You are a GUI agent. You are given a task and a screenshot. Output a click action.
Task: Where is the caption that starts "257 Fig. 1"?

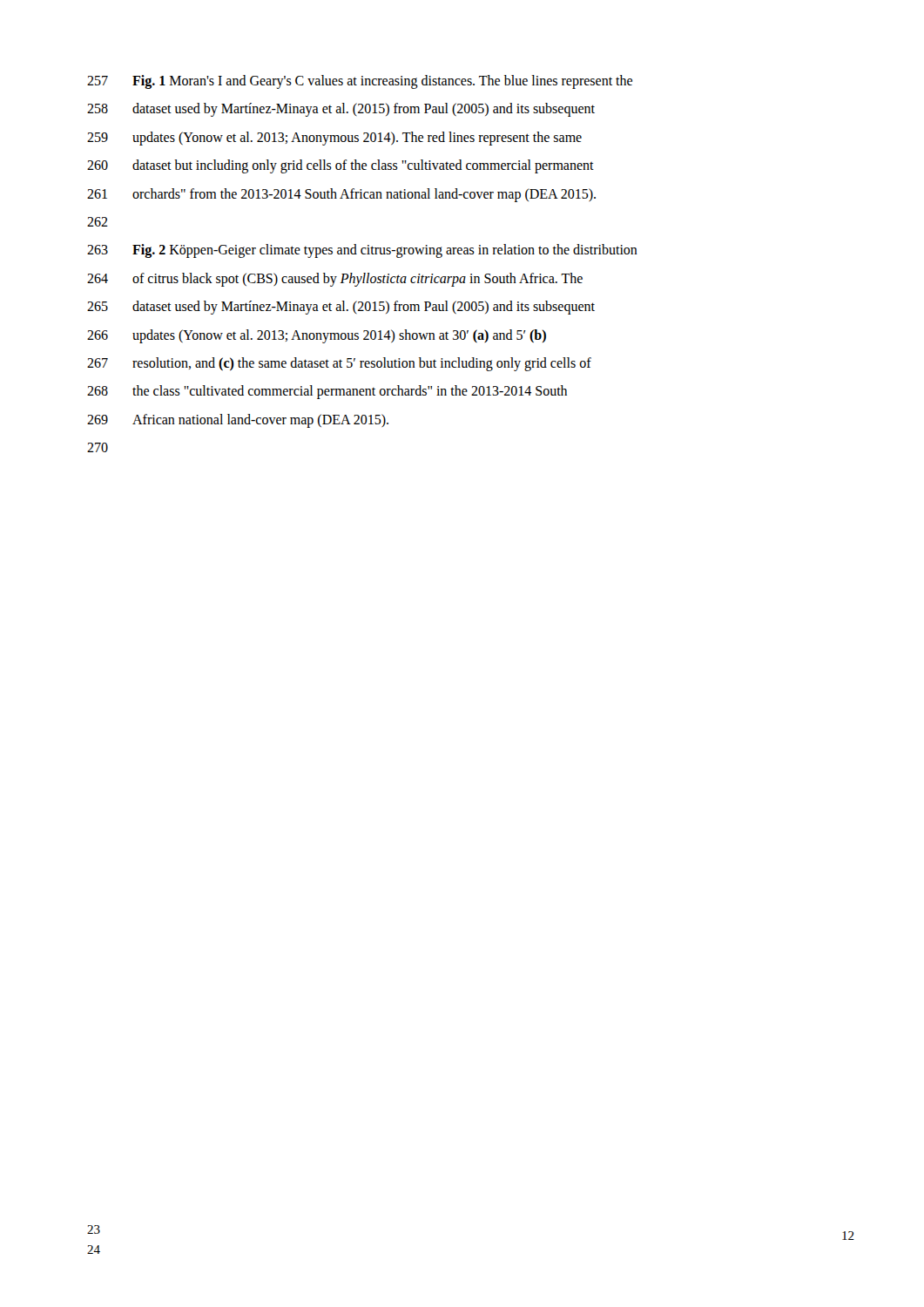click(x=470, y=152)
